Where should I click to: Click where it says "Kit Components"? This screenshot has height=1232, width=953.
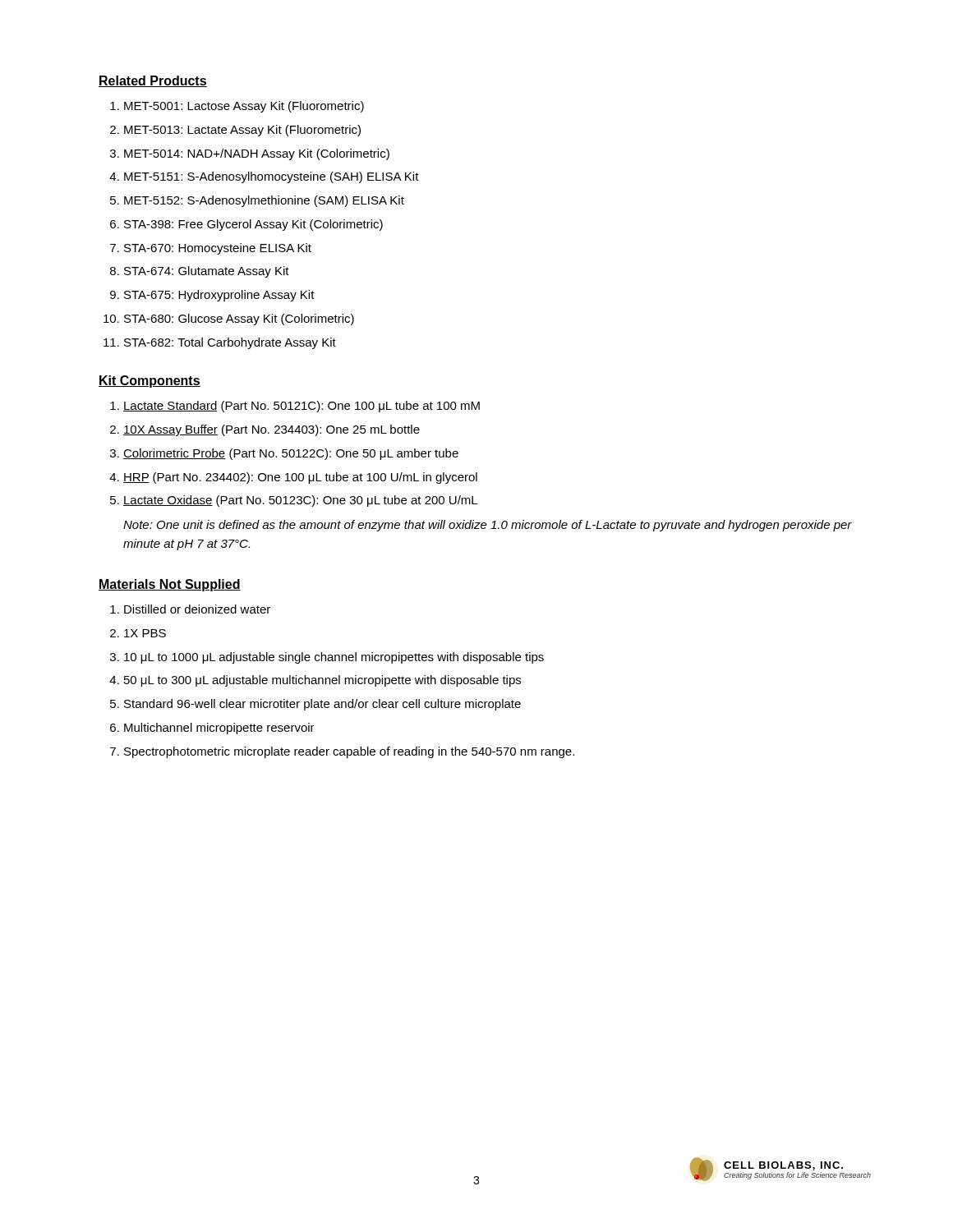click(x=149, y=381)
